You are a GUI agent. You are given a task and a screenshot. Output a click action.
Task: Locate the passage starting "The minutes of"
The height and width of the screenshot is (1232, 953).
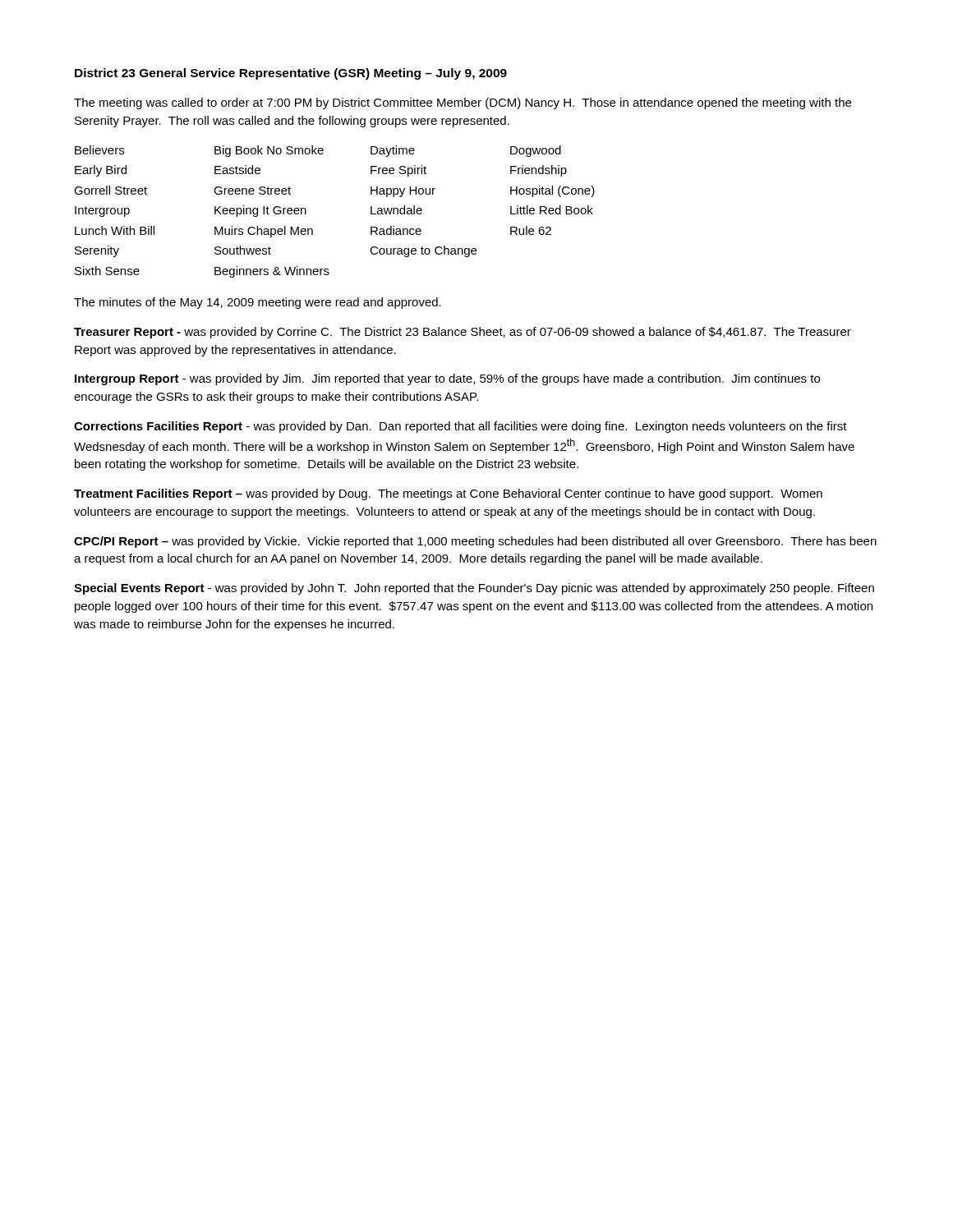(258, 302)
